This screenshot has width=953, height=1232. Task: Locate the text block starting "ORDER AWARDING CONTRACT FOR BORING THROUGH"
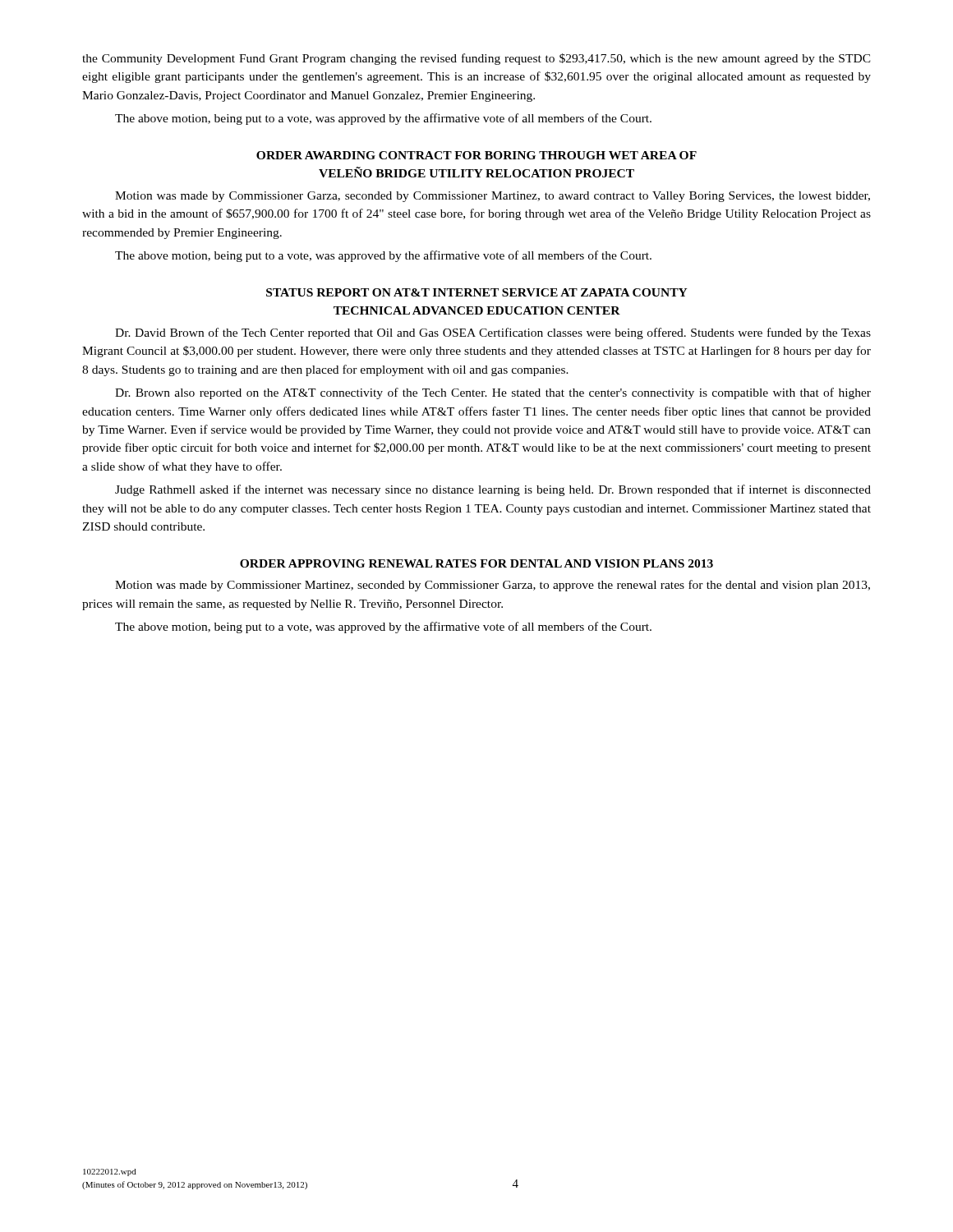(x=476, y=164)
